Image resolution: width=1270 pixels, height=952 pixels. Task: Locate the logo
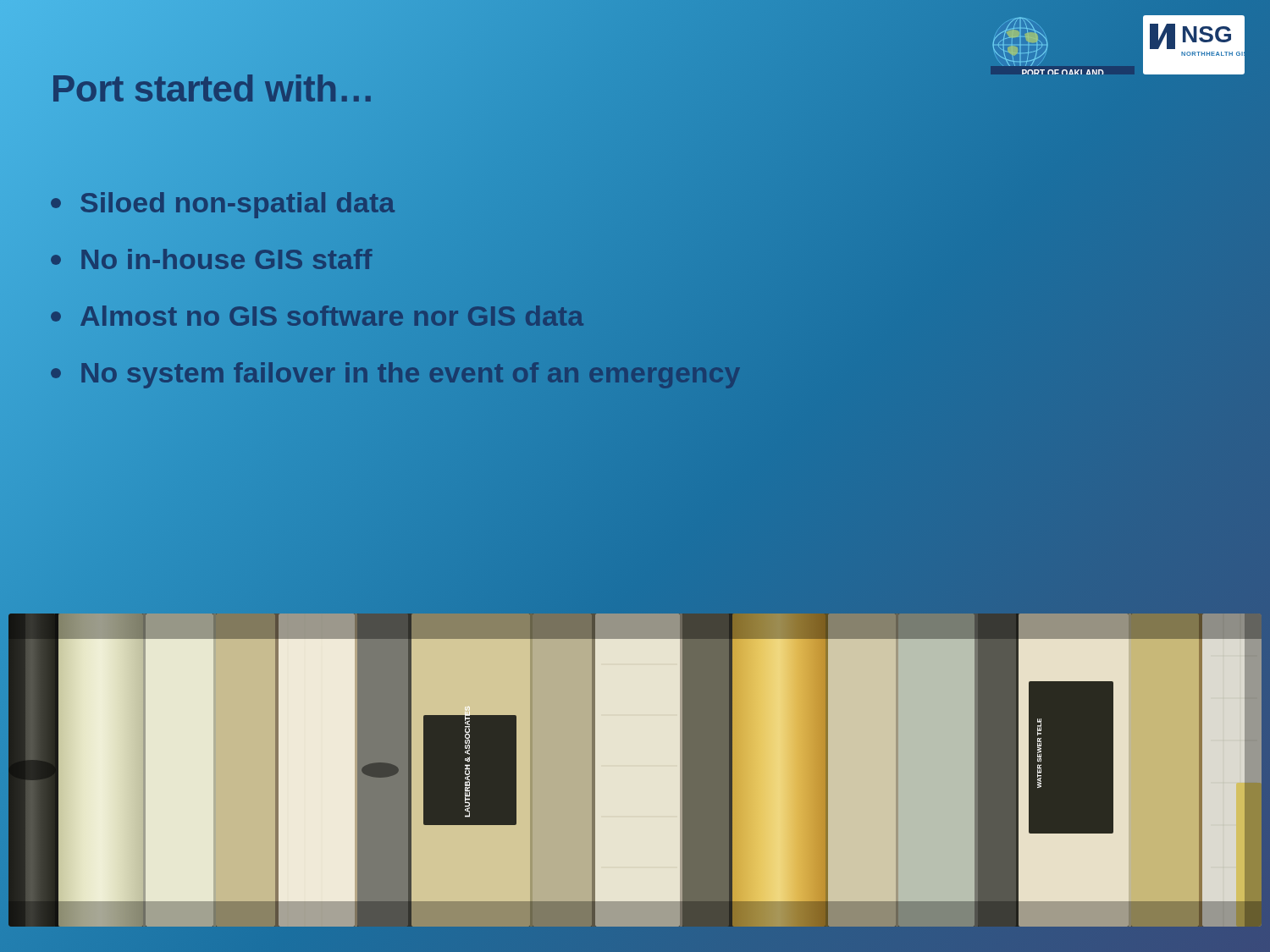(1118, 45)
